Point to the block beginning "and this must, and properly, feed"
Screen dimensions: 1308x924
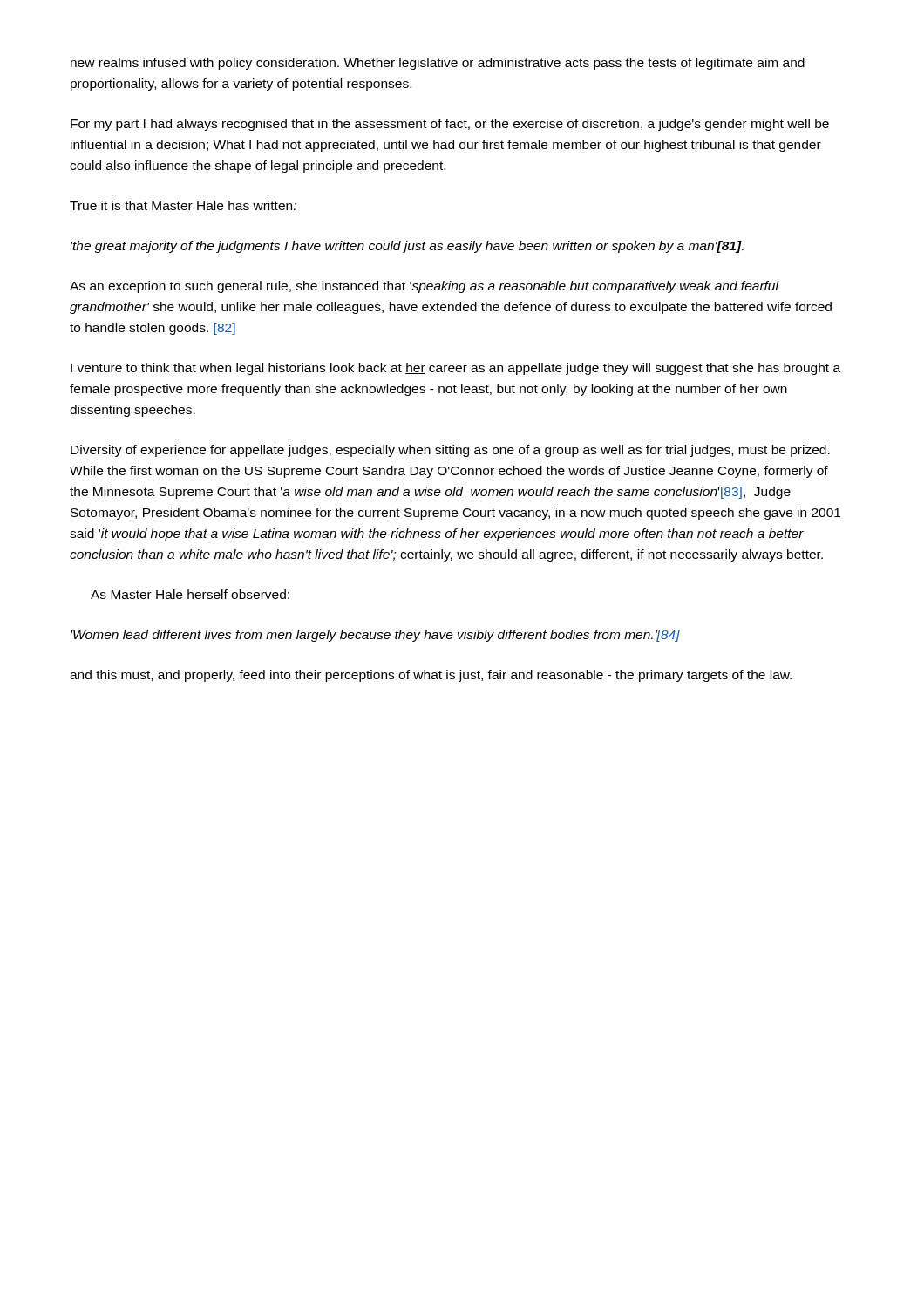(x=431, y=675)
